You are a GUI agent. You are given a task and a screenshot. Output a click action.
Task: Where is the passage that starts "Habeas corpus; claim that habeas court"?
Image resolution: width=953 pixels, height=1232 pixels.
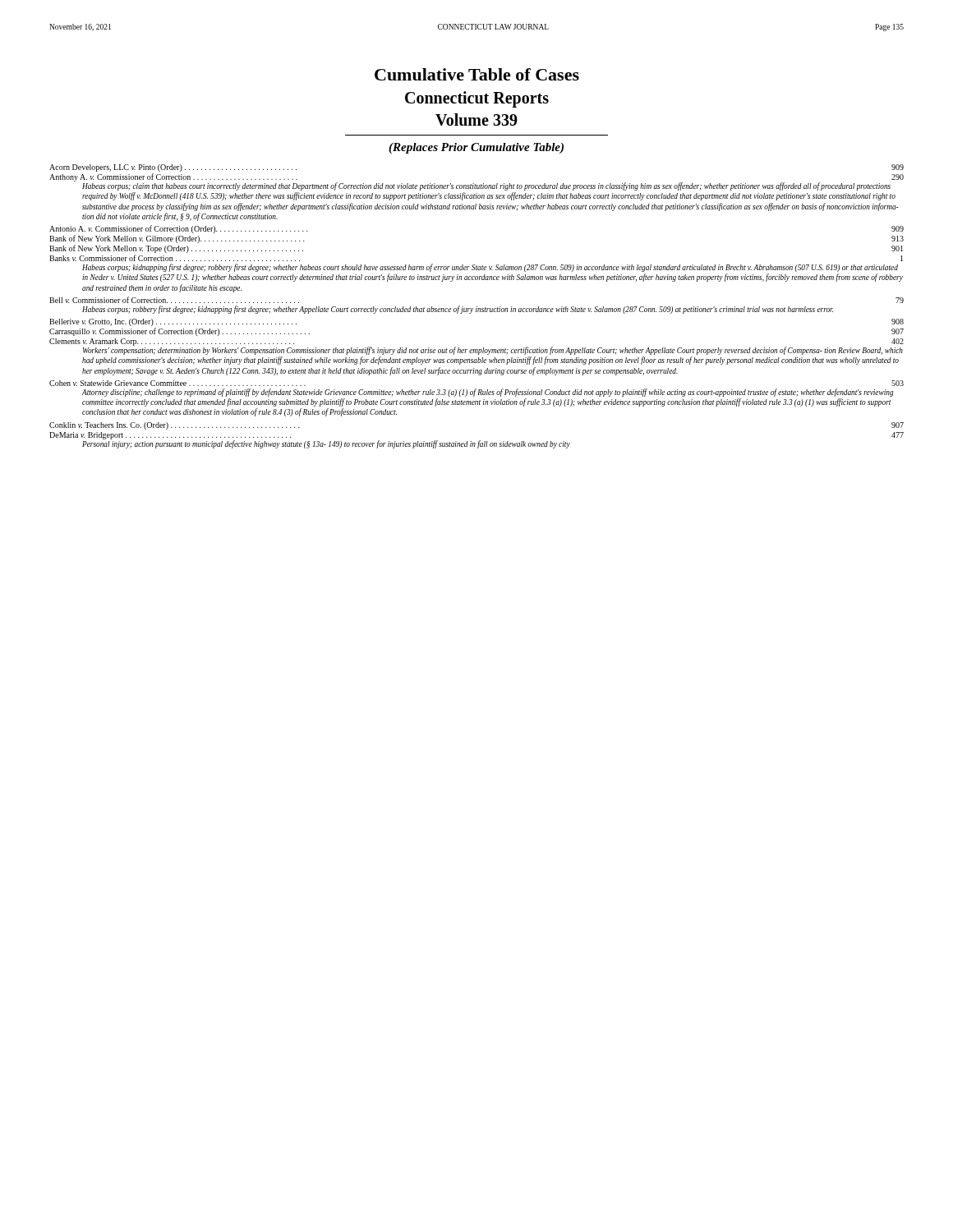coord(490,202)
